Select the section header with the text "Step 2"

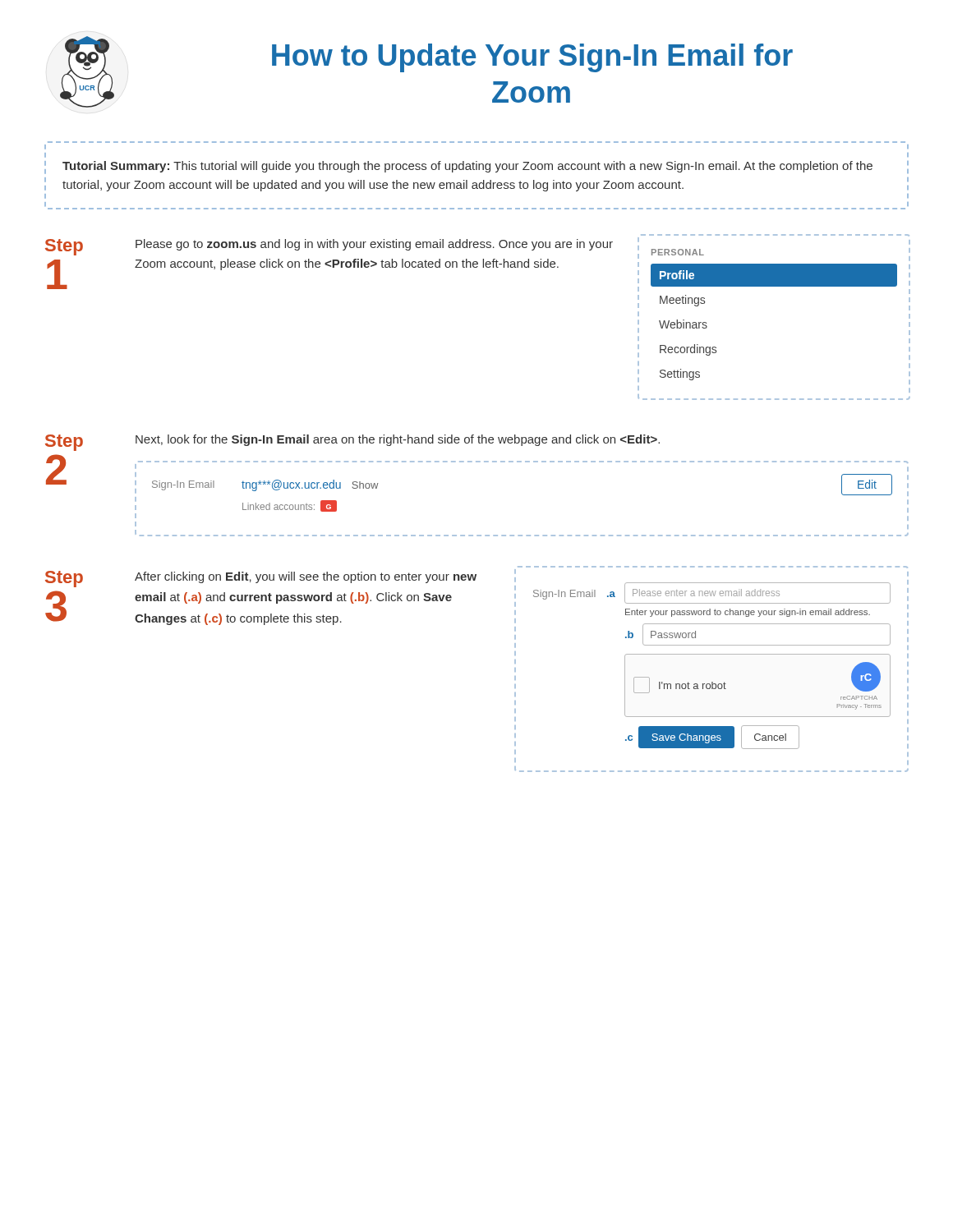click(81, 460)
